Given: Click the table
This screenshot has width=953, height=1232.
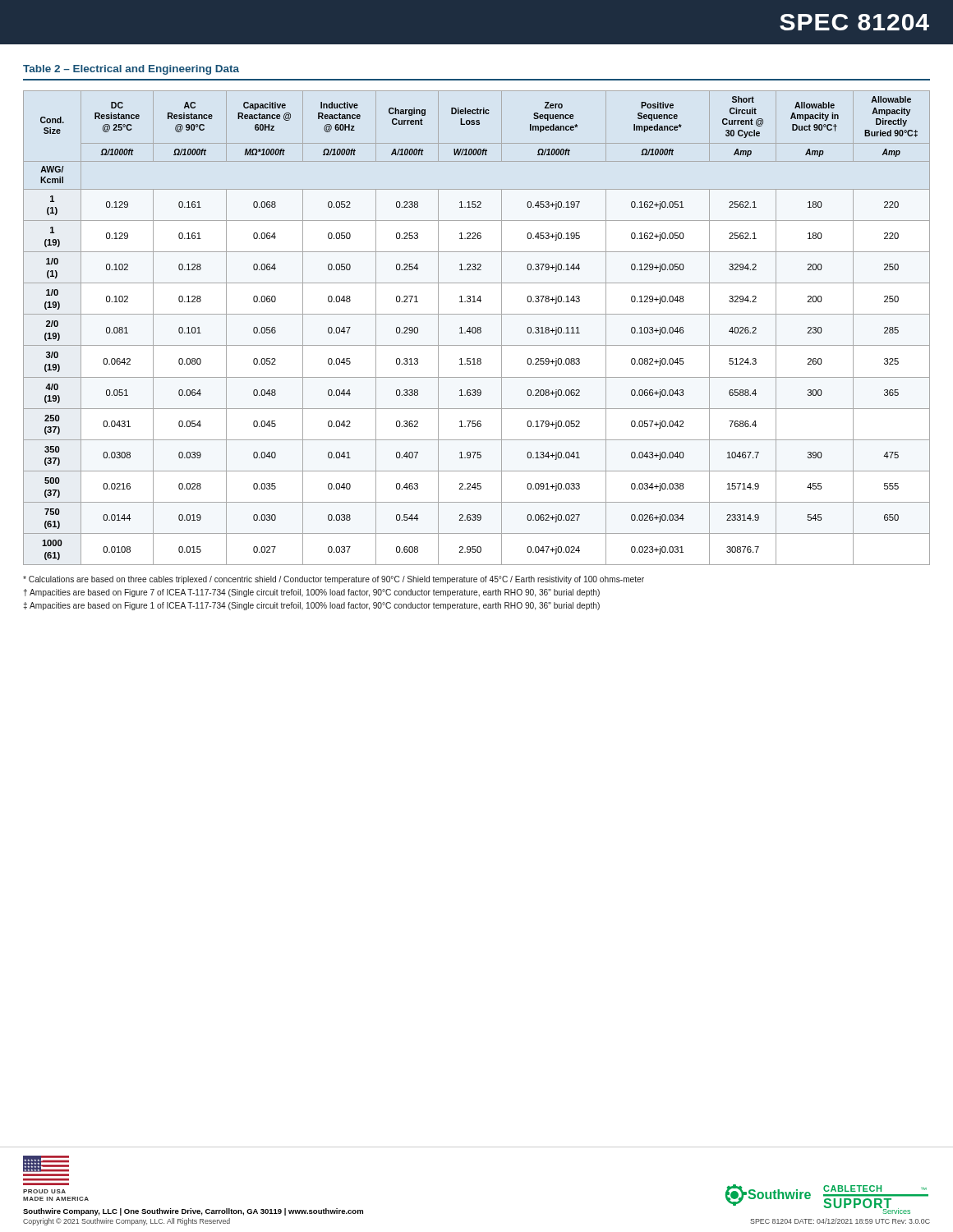Looking at the screenshot, I should [476, 328].
